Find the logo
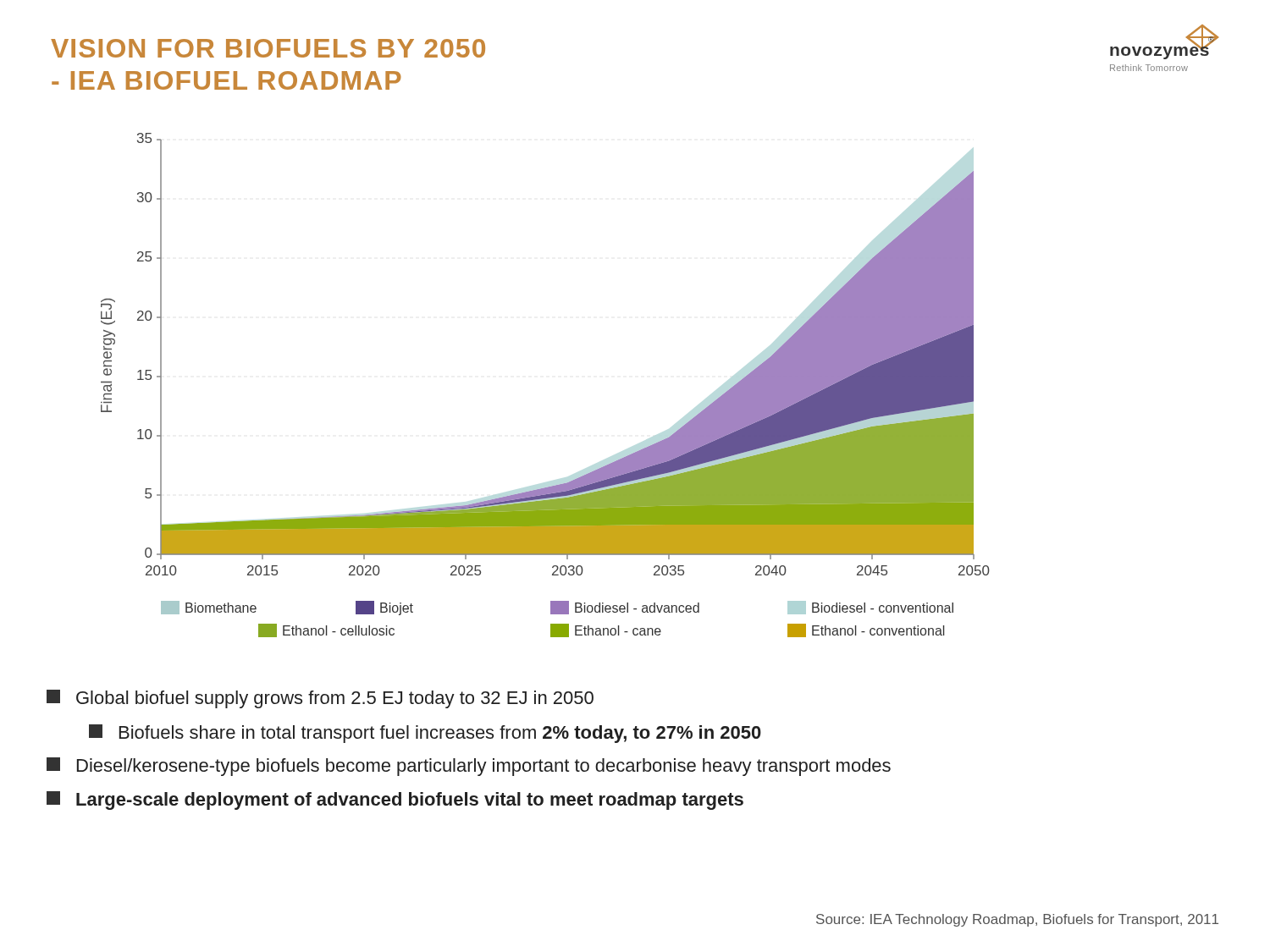The height and width of the screenshot is (952, 1270). coord(1164,51)
